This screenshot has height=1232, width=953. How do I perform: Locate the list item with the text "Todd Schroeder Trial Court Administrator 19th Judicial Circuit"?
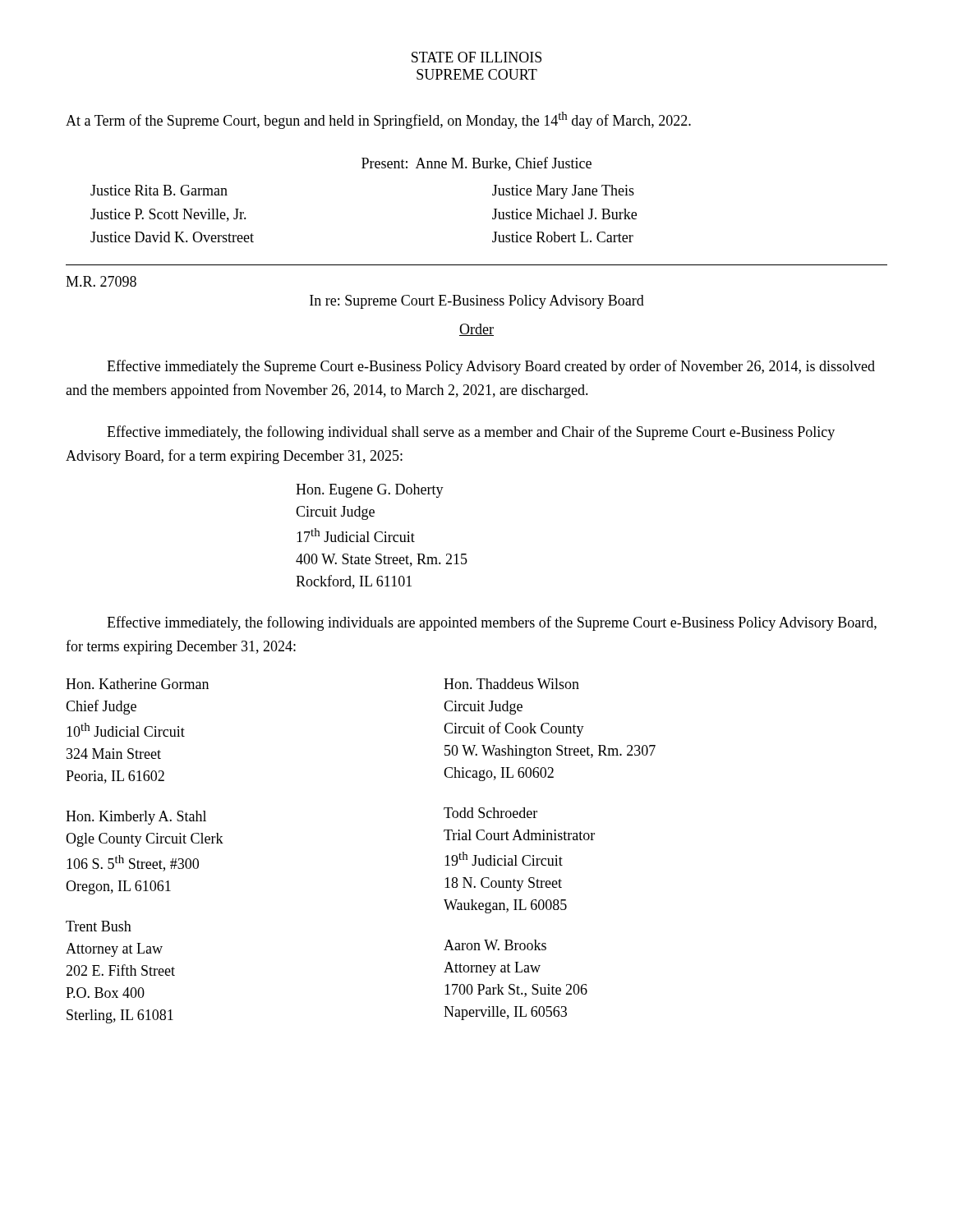(519, 859)
